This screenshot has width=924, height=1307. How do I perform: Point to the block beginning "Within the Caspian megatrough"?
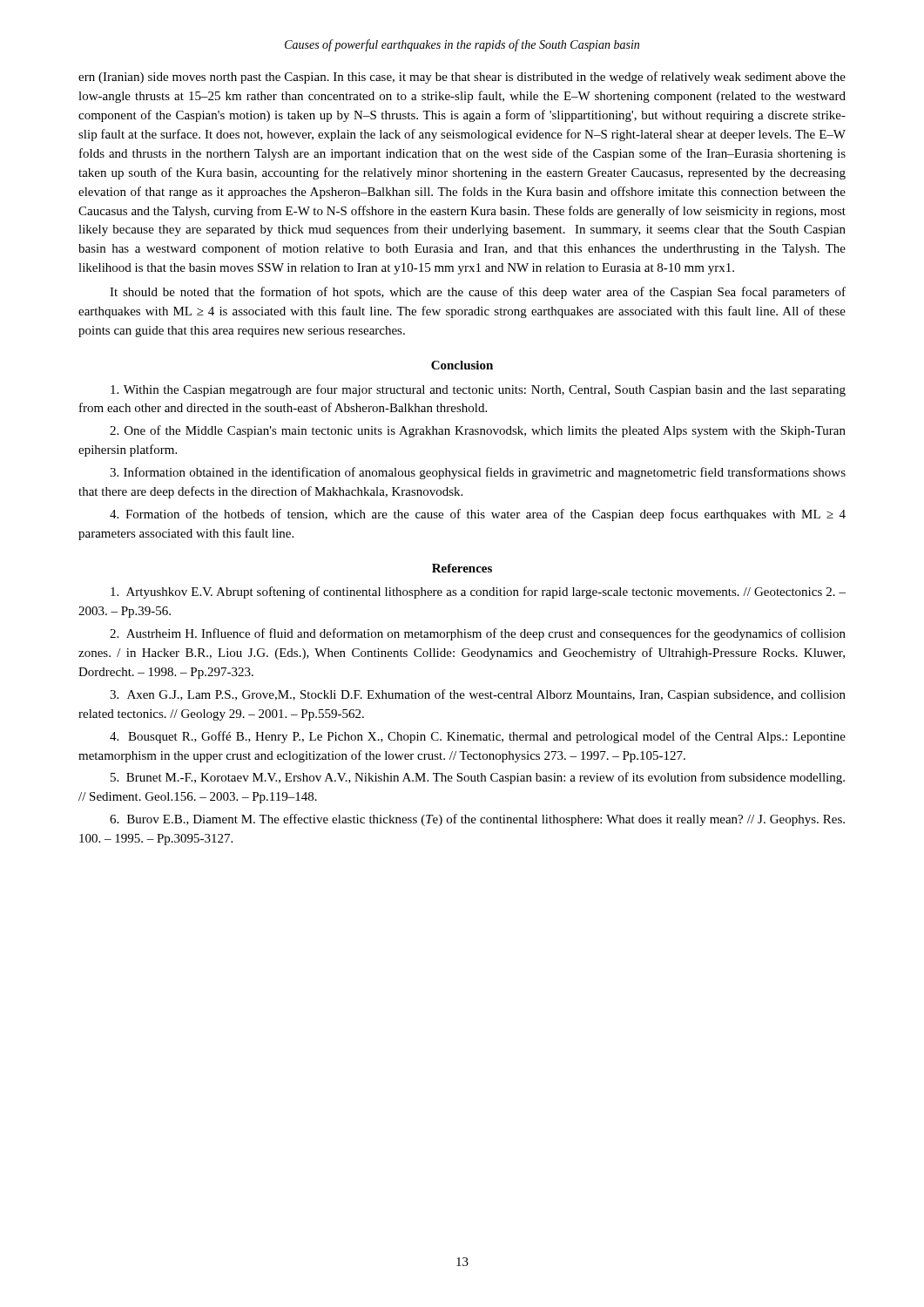point(462,399)
